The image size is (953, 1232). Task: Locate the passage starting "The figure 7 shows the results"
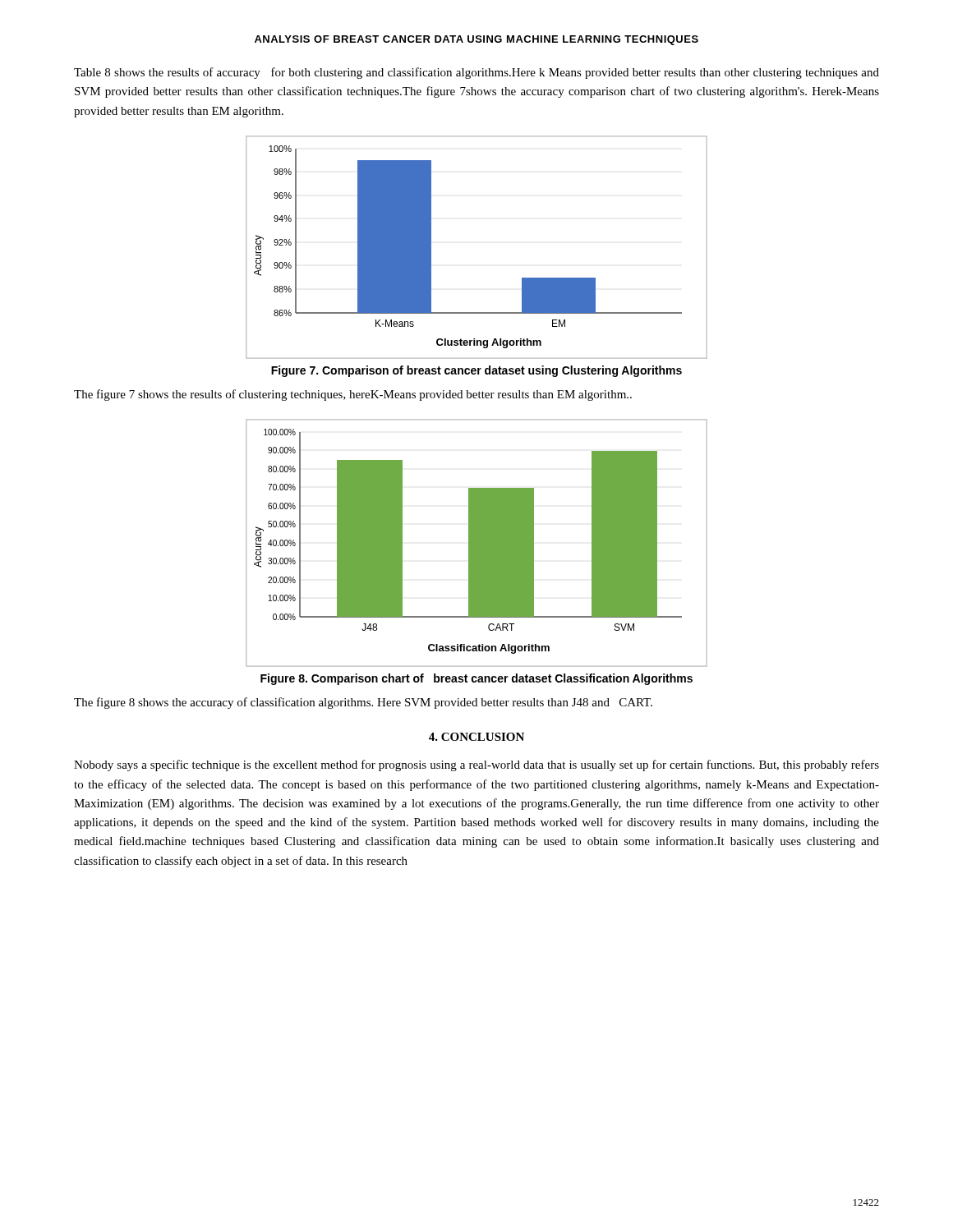pyautogui.click(x=353, y=394)
